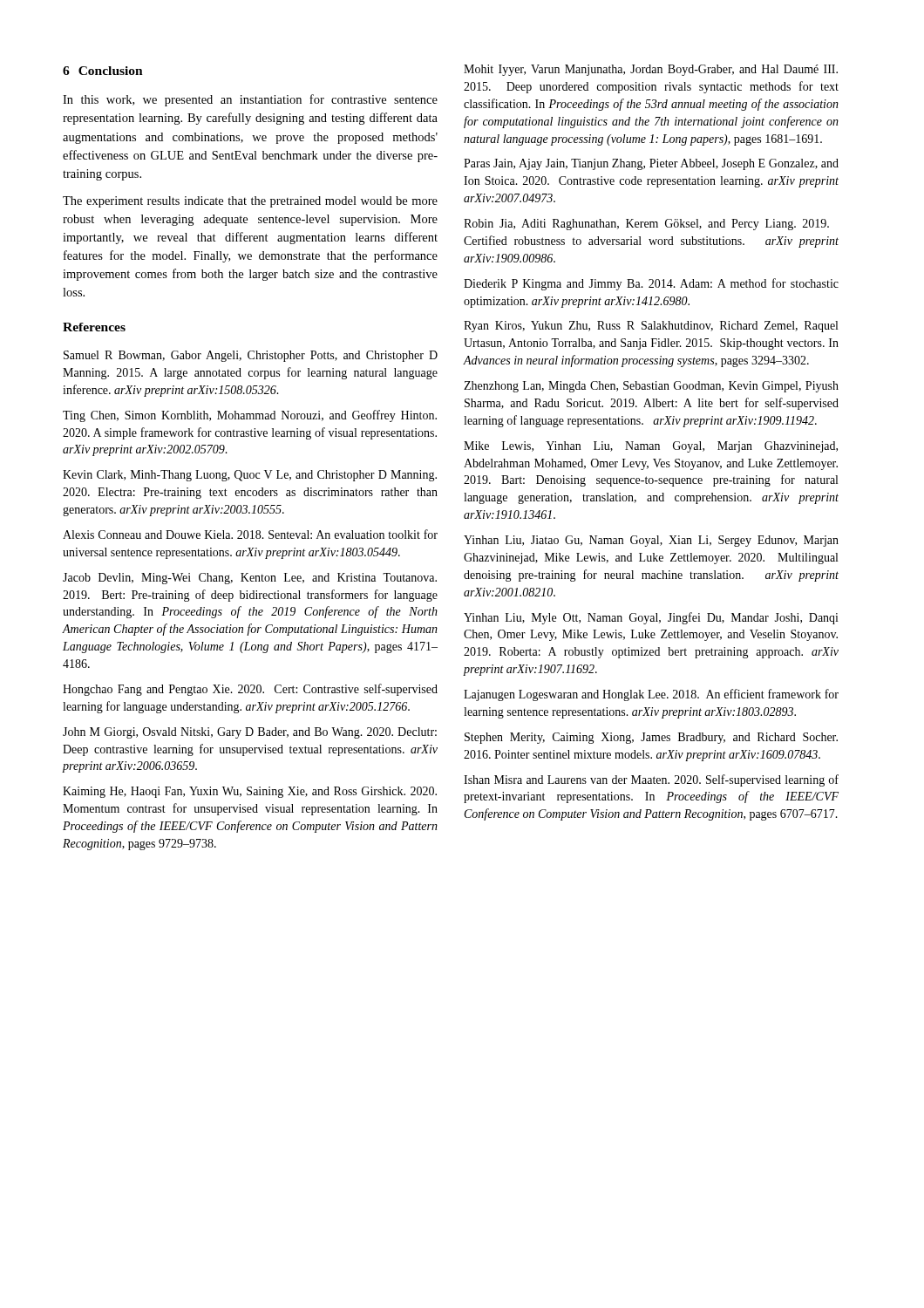Viewport: 924px width, 1308px height.
Task: Click on the list item that says "Yinhan Liu, Jiatao Gu, Naman Goyal, Xian Li,"
Action: 651,567
